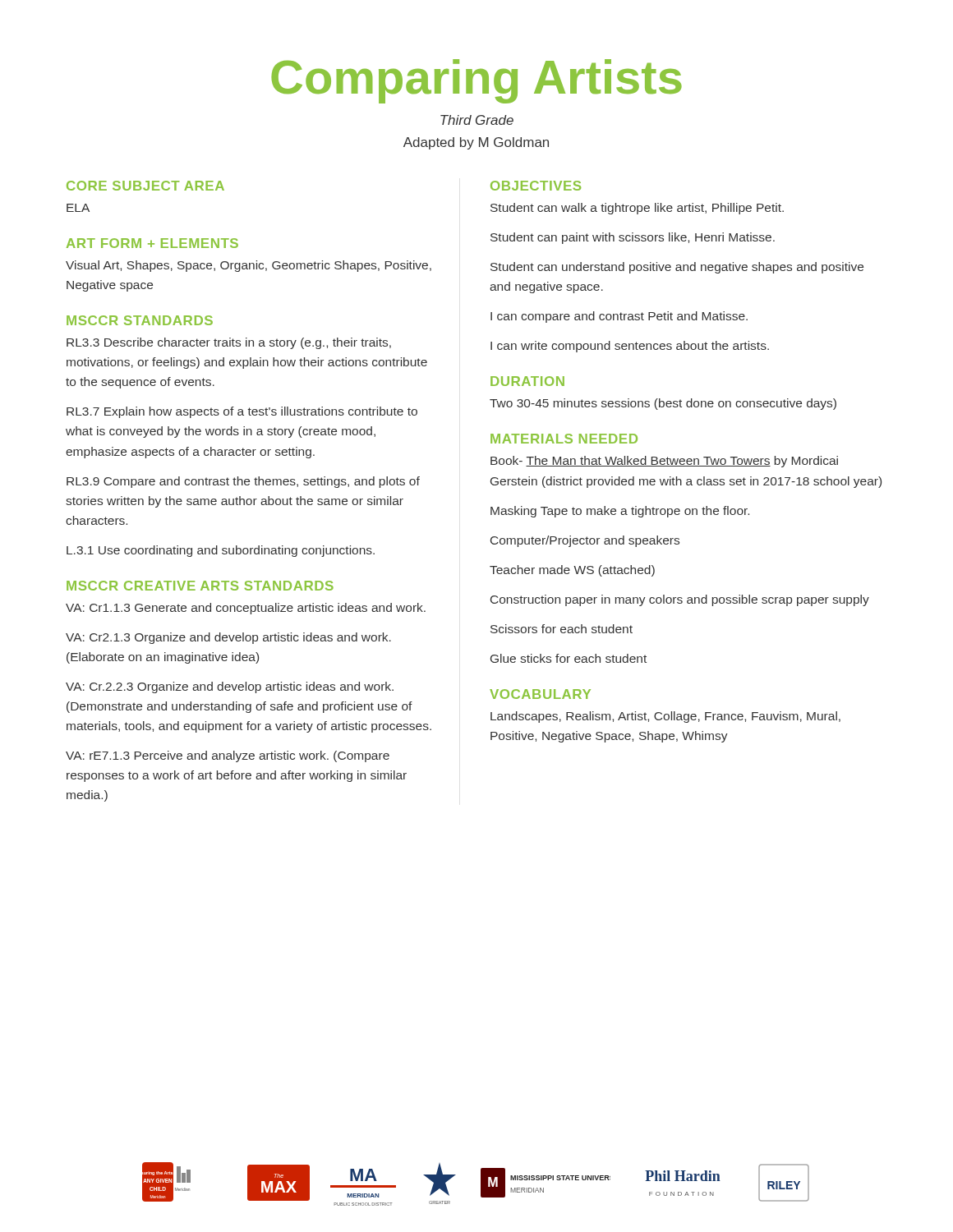Click on the logo
This screenshot has height=1232, width=953.
point(476,1183)
